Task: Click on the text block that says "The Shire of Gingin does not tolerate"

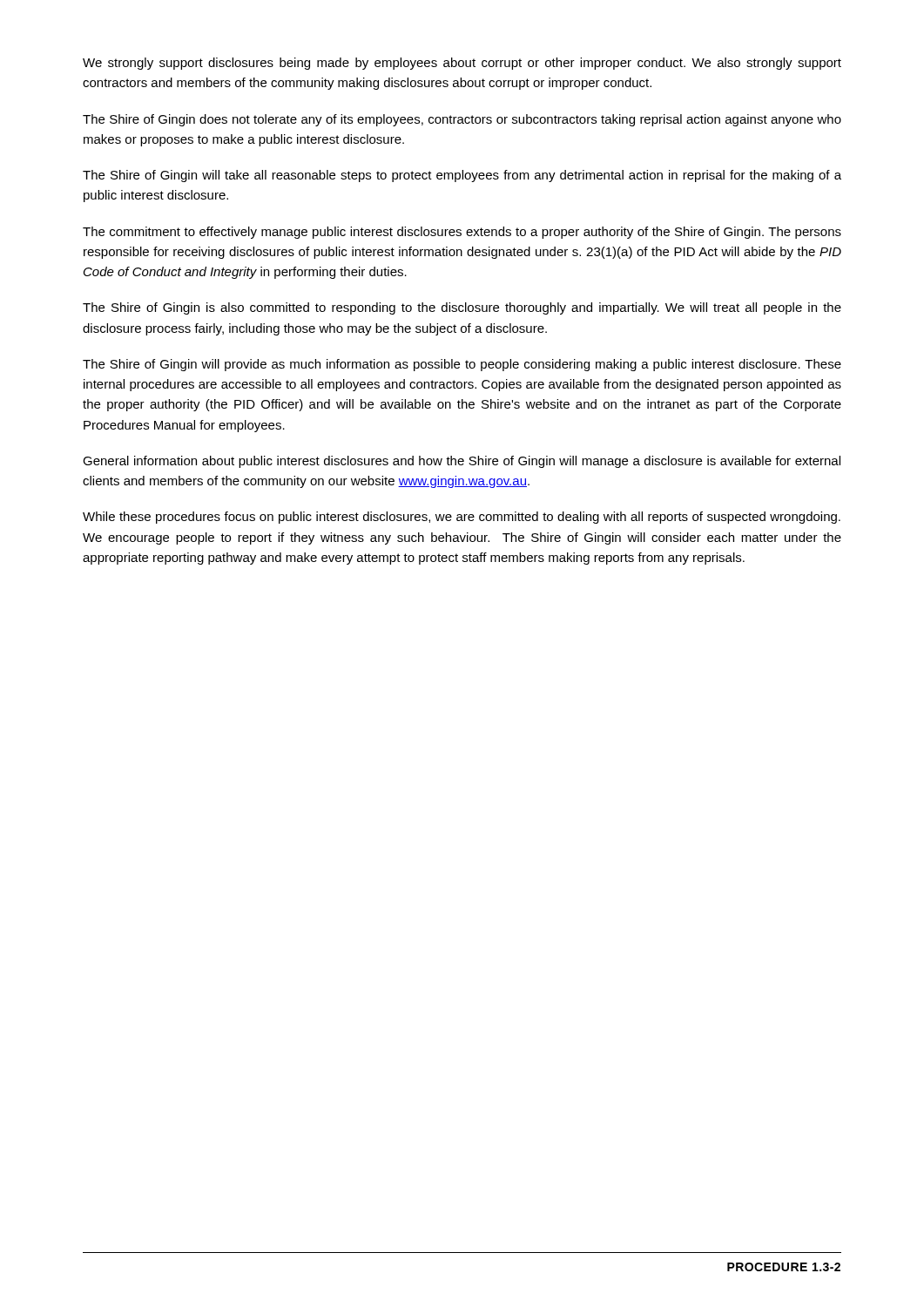Action: [462, 129]
